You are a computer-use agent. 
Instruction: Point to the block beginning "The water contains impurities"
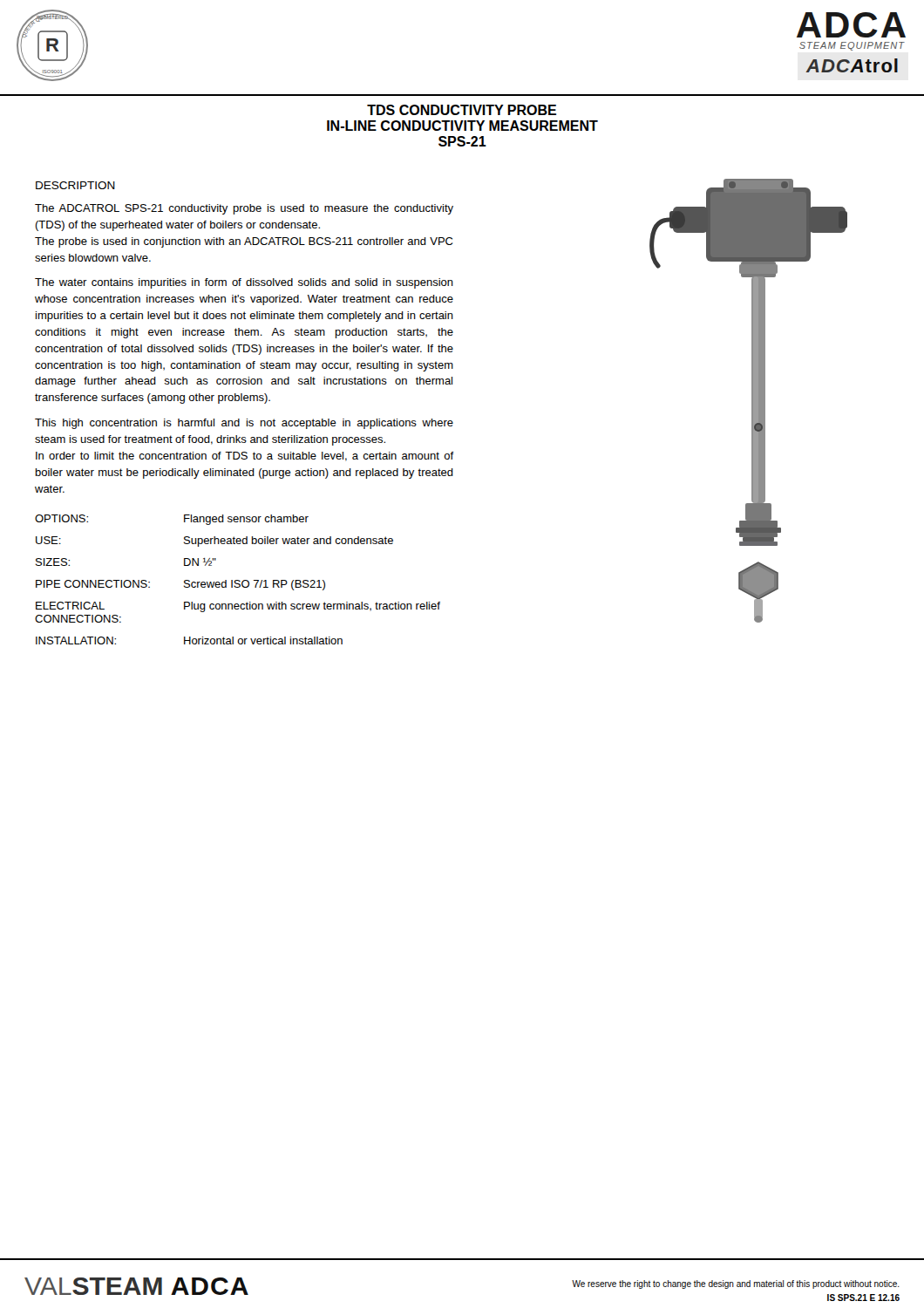point(244,340)
